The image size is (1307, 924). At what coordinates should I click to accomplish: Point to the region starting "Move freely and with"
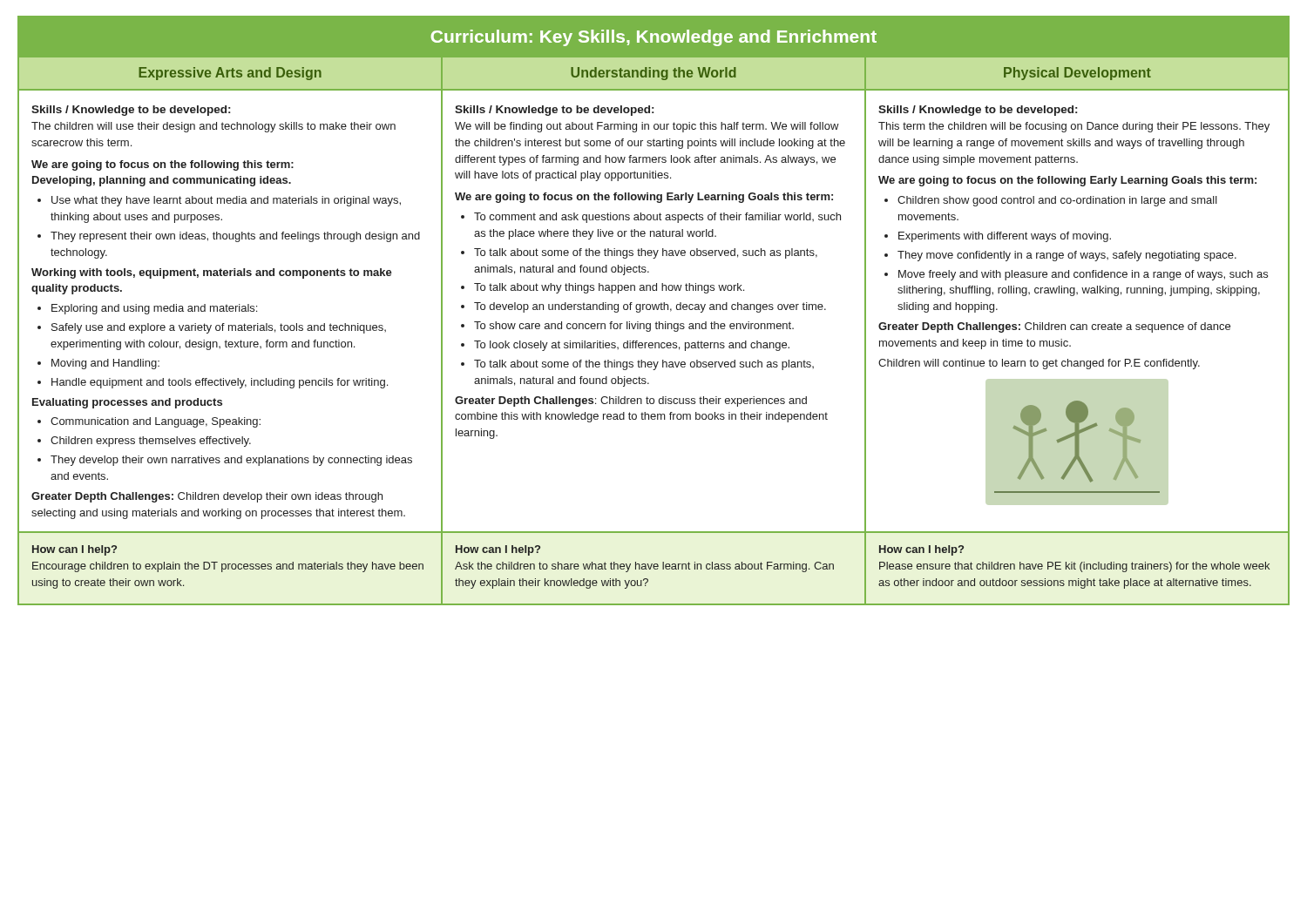coord(1083,290)
